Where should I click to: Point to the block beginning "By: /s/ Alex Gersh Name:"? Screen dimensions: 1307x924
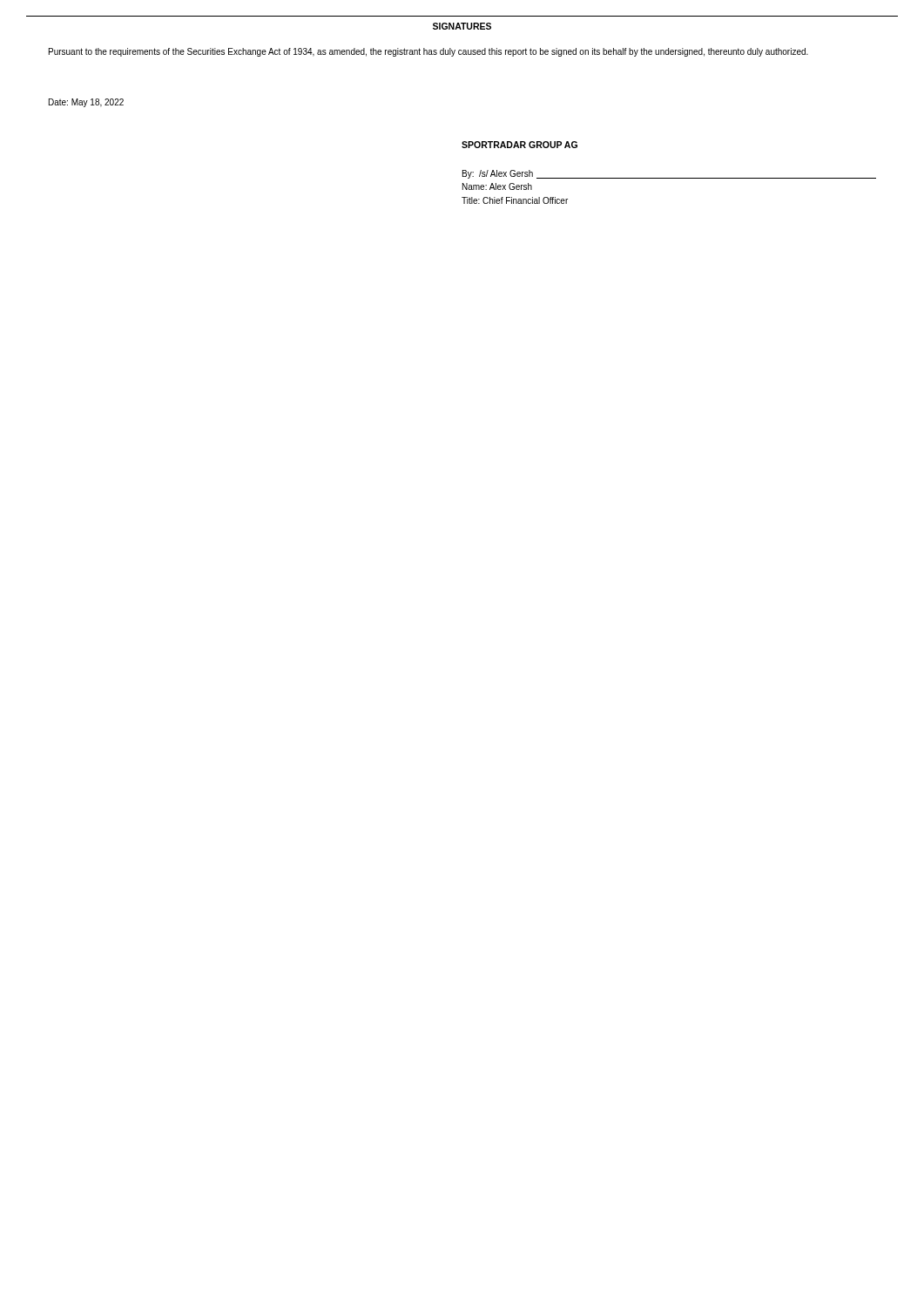[x=669, y=189]
